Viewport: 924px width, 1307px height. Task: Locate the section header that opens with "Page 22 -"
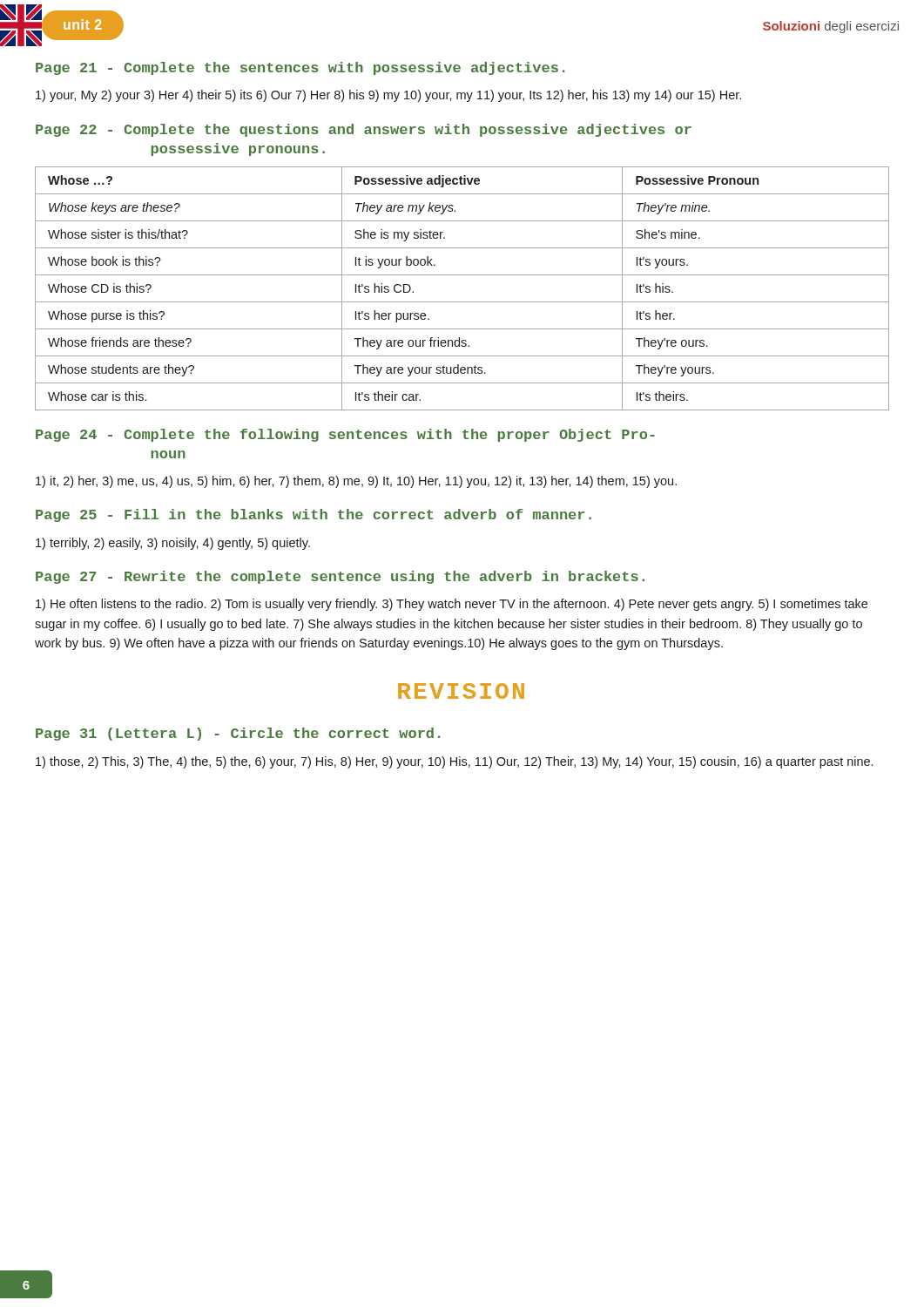coord(364,139)
